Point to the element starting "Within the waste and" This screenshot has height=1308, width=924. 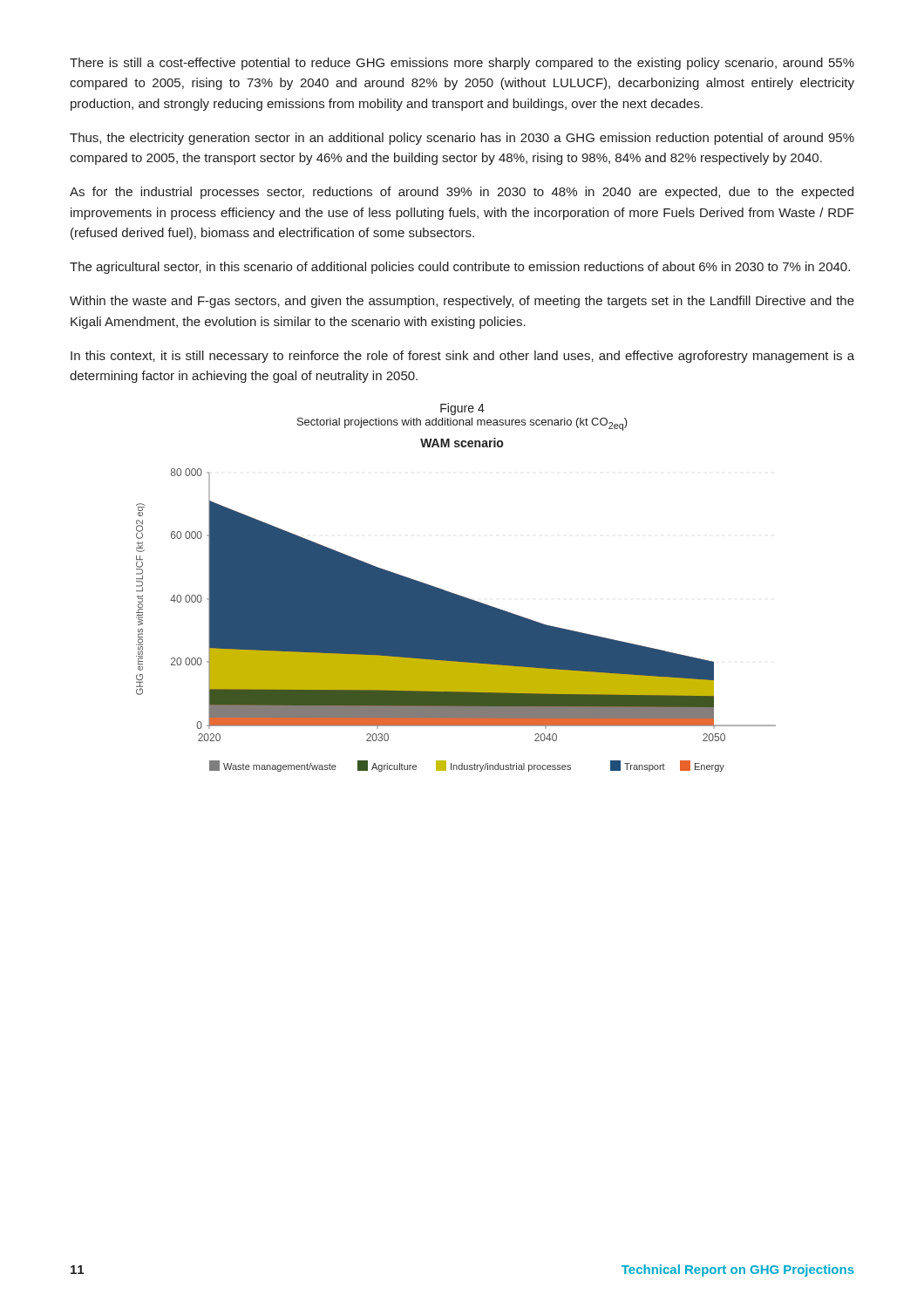[x=462, y=311]
